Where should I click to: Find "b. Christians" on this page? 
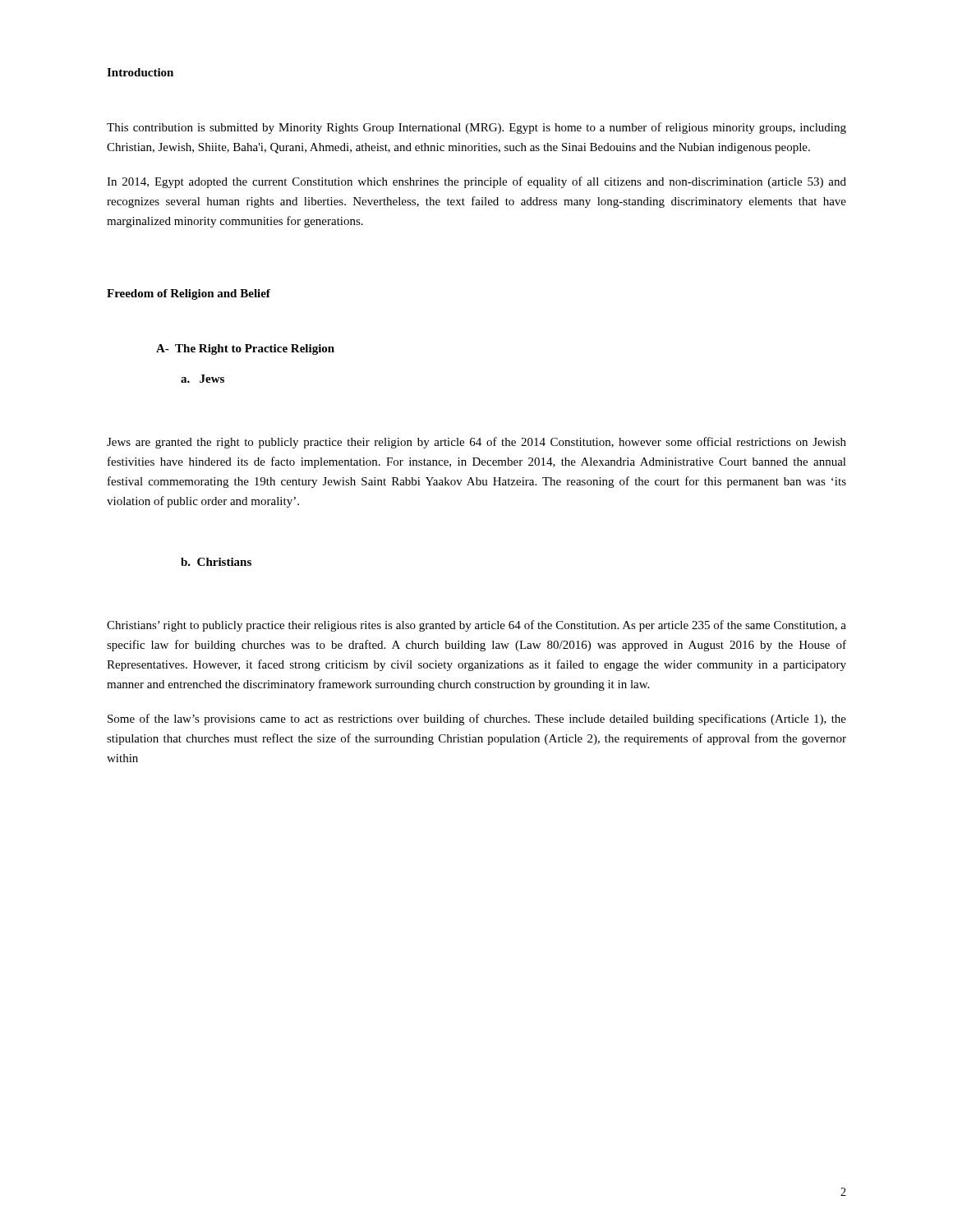pos(216,562)
